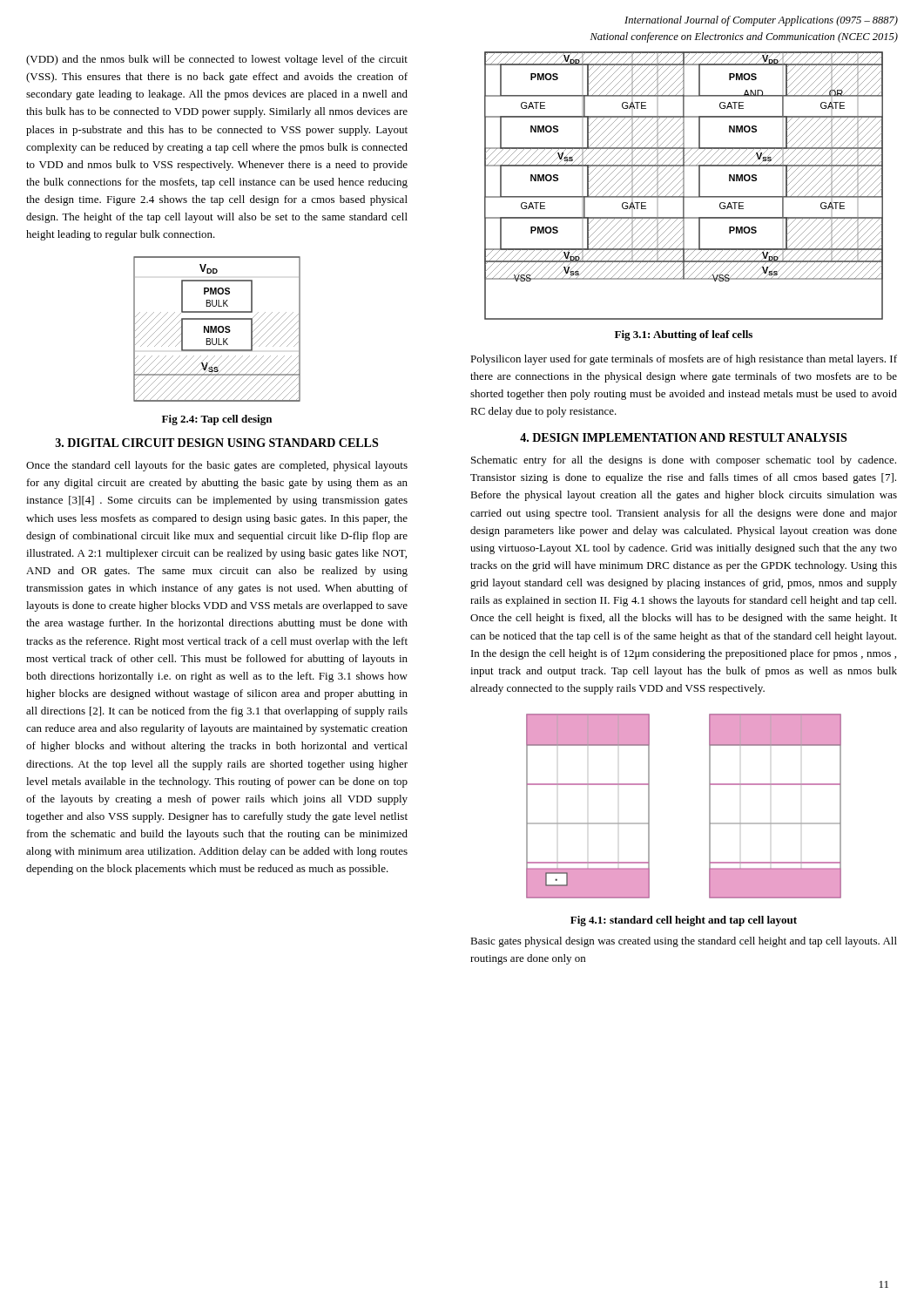Viewport: 924px width, 1307px height.
Task: Click the passage that begins "Schematic entry for all the designs is"
Action: [x=684, y=574]
